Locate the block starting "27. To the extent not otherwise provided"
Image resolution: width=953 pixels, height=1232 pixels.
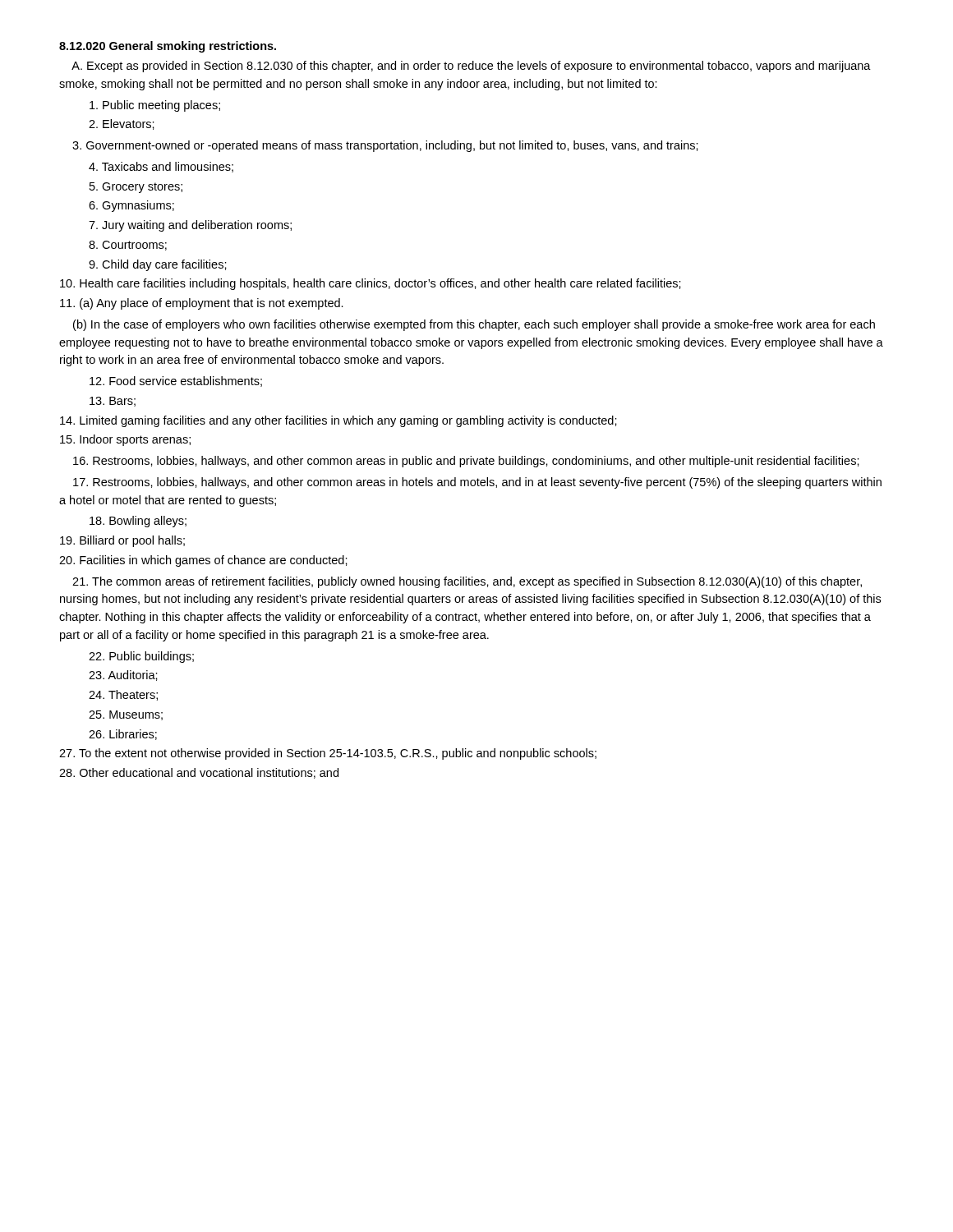coord(328,753)
